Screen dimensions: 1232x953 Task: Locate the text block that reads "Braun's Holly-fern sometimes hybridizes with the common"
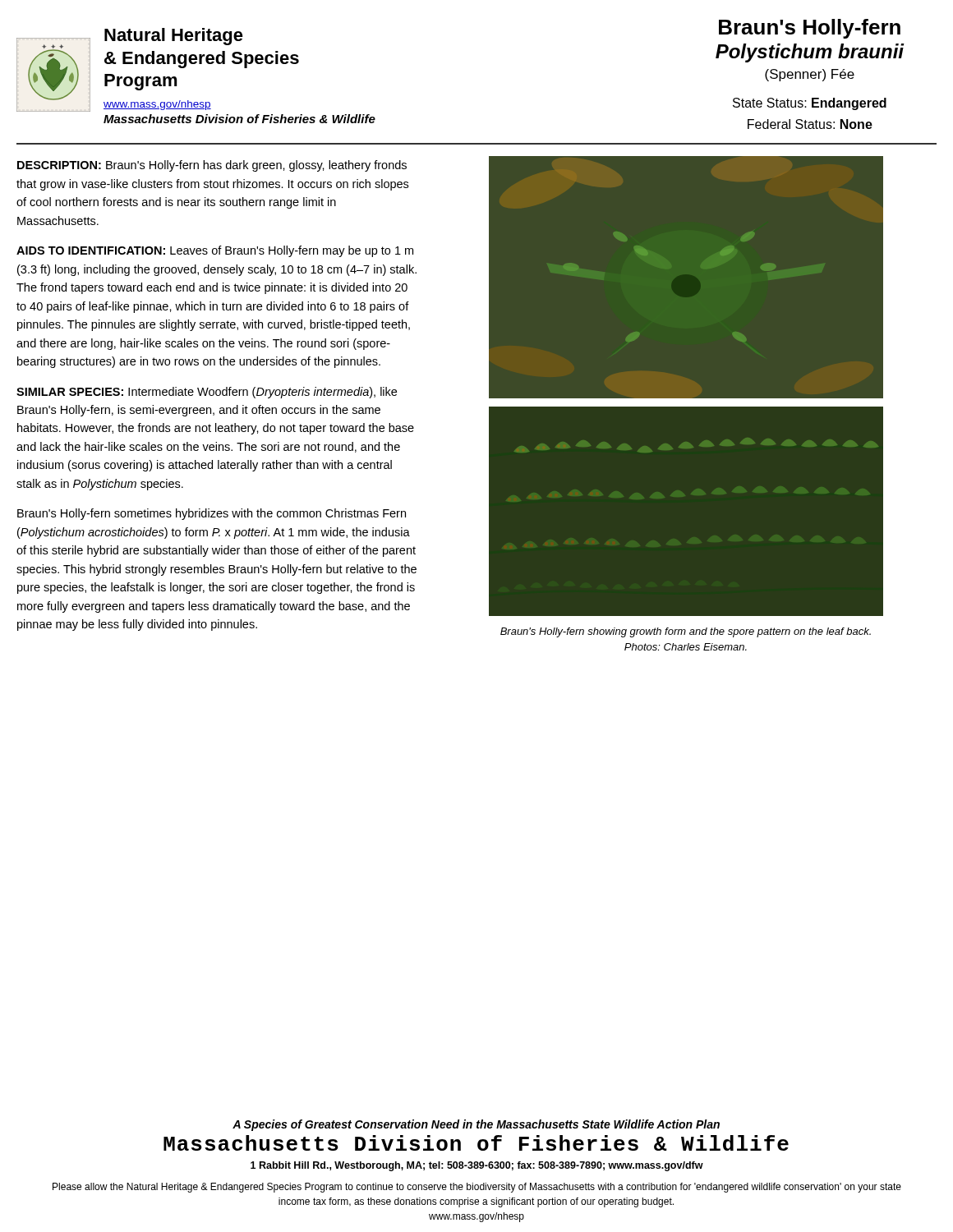[x=217, y=569]
